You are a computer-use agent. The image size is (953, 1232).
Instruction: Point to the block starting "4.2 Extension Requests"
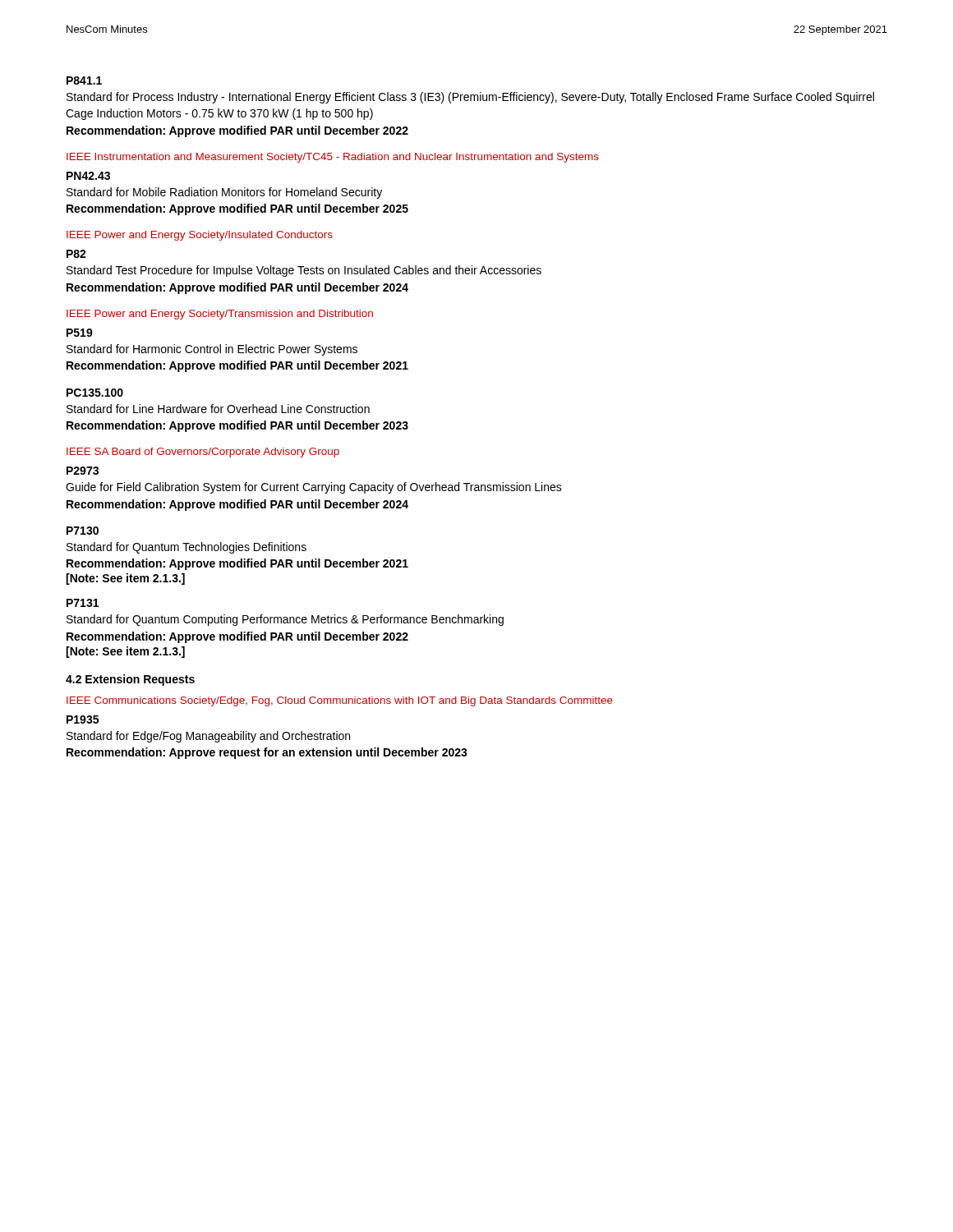tap(130, 679)
